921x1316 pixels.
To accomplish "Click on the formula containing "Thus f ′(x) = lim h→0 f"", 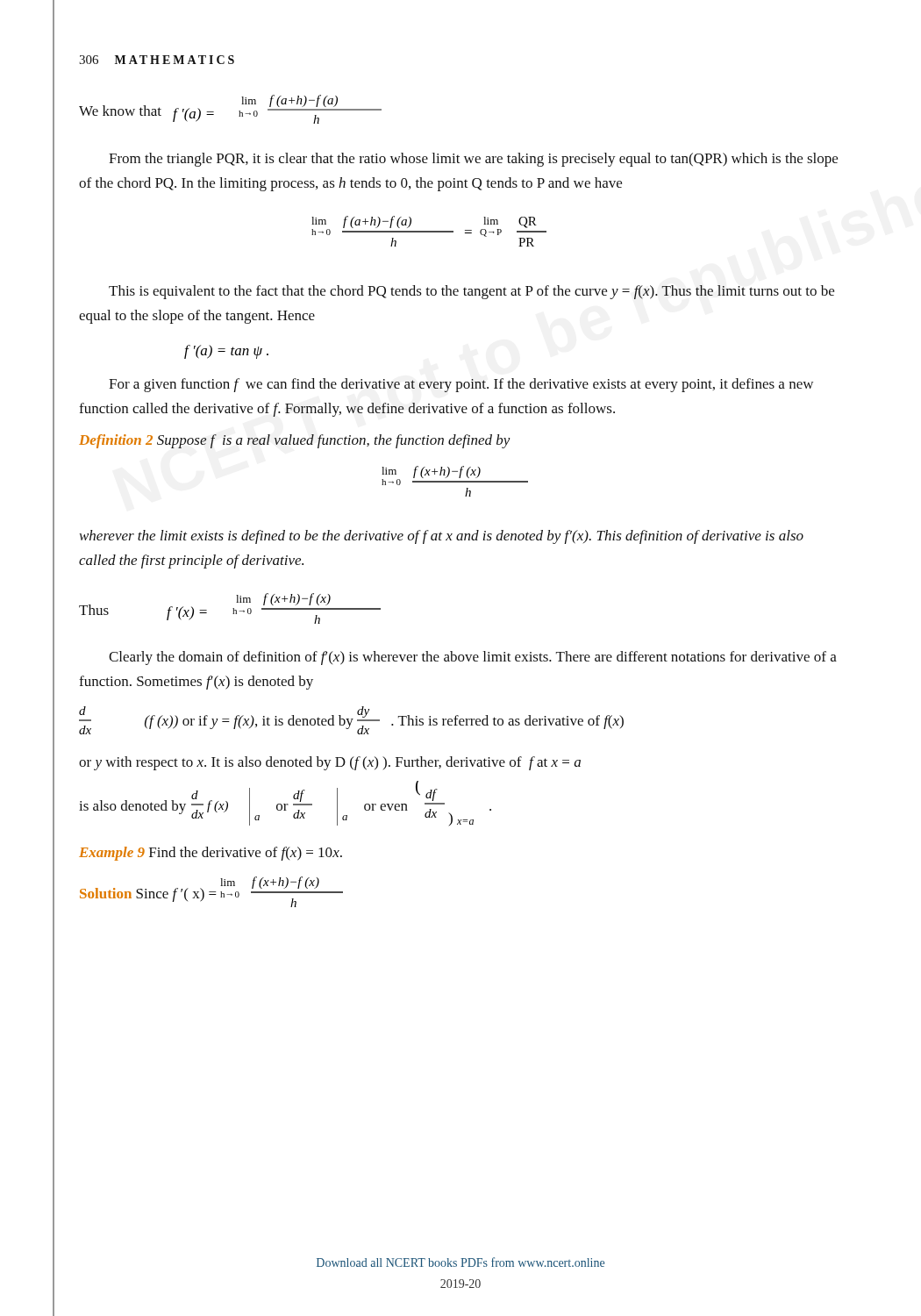I will click(237, 611).
